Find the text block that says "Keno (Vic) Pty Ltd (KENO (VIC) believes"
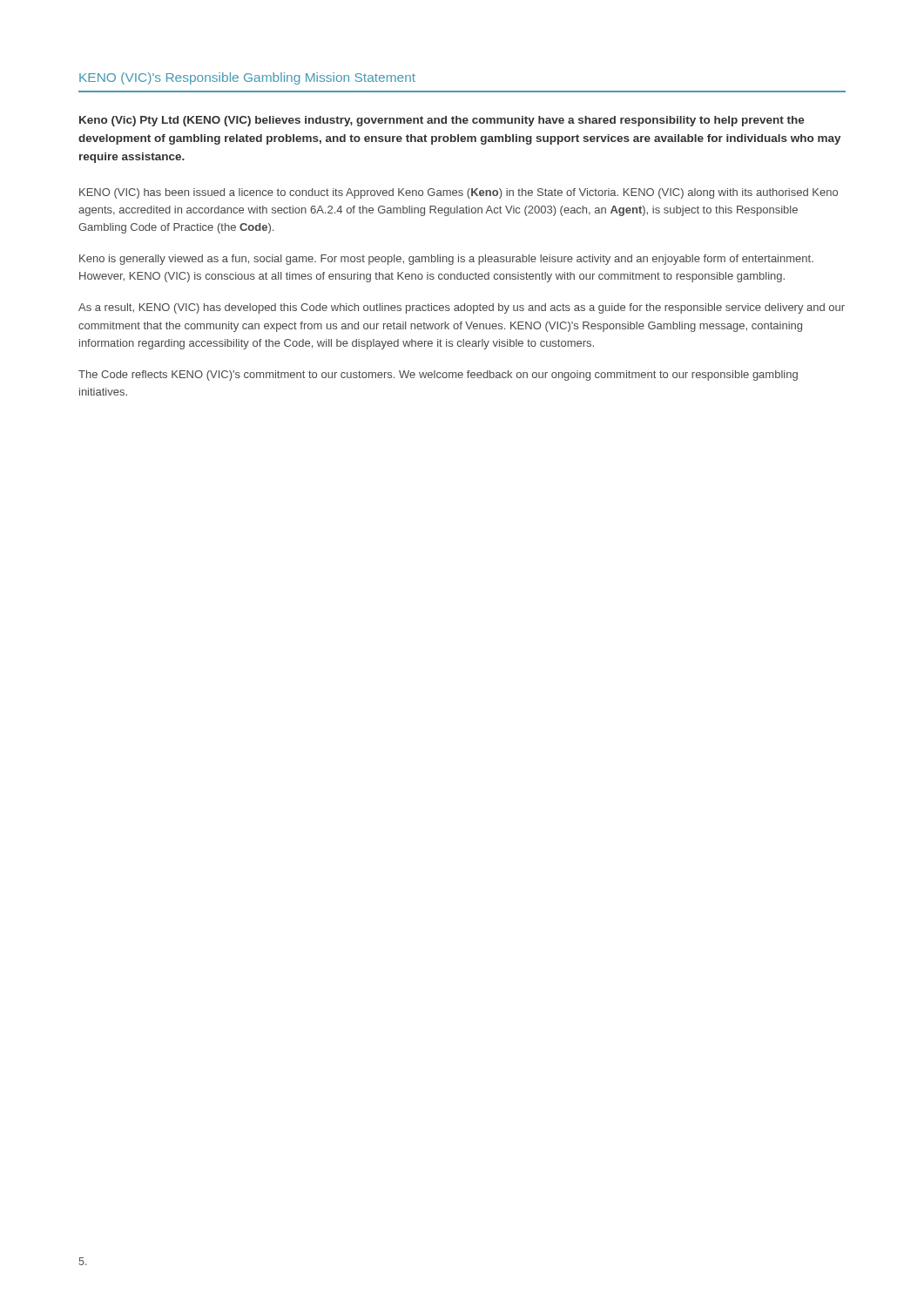 coord(460,138)
